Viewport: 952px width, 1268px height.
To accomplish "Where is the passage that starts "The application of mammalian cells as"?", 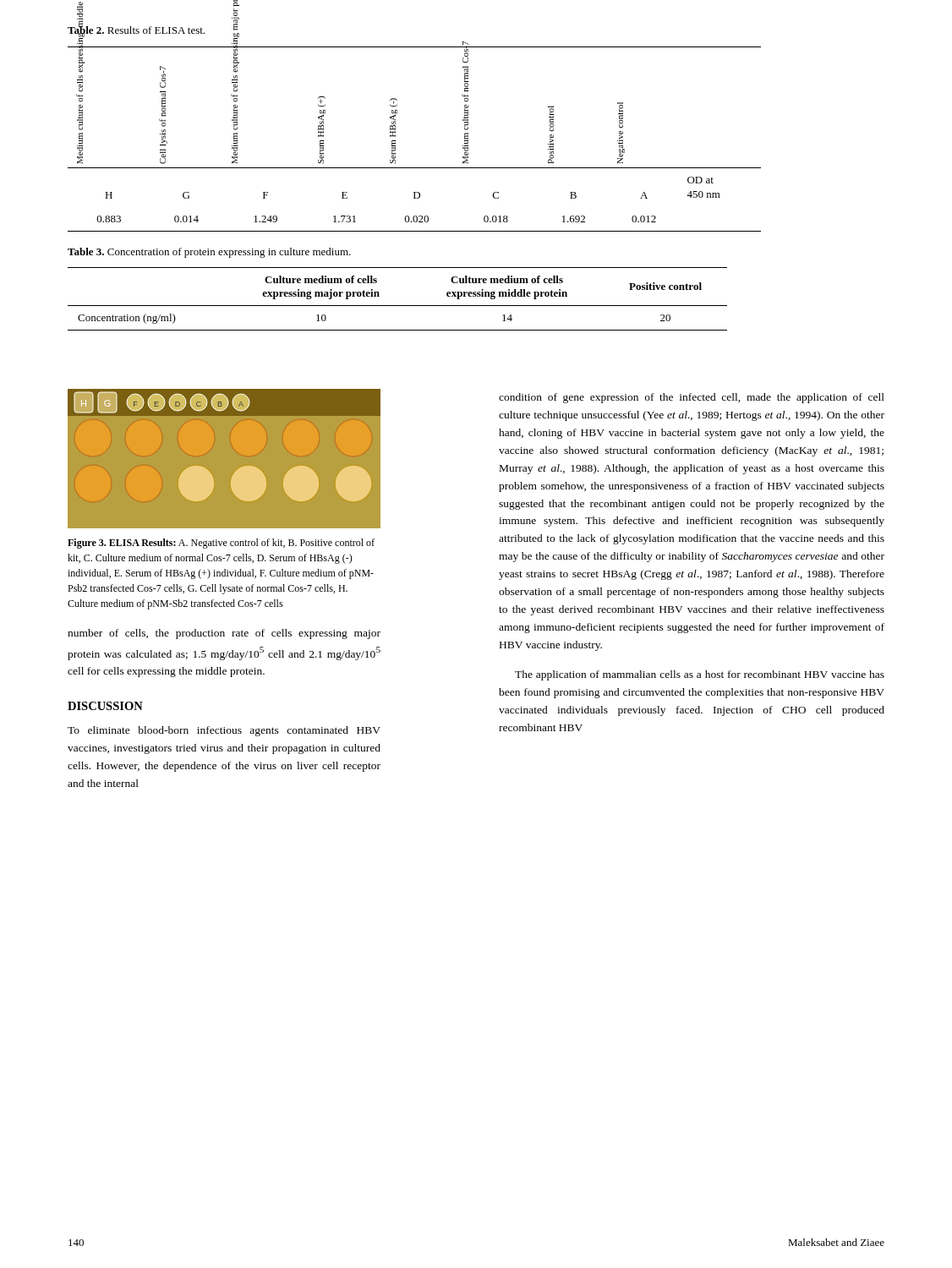I will tap(692, 701).
